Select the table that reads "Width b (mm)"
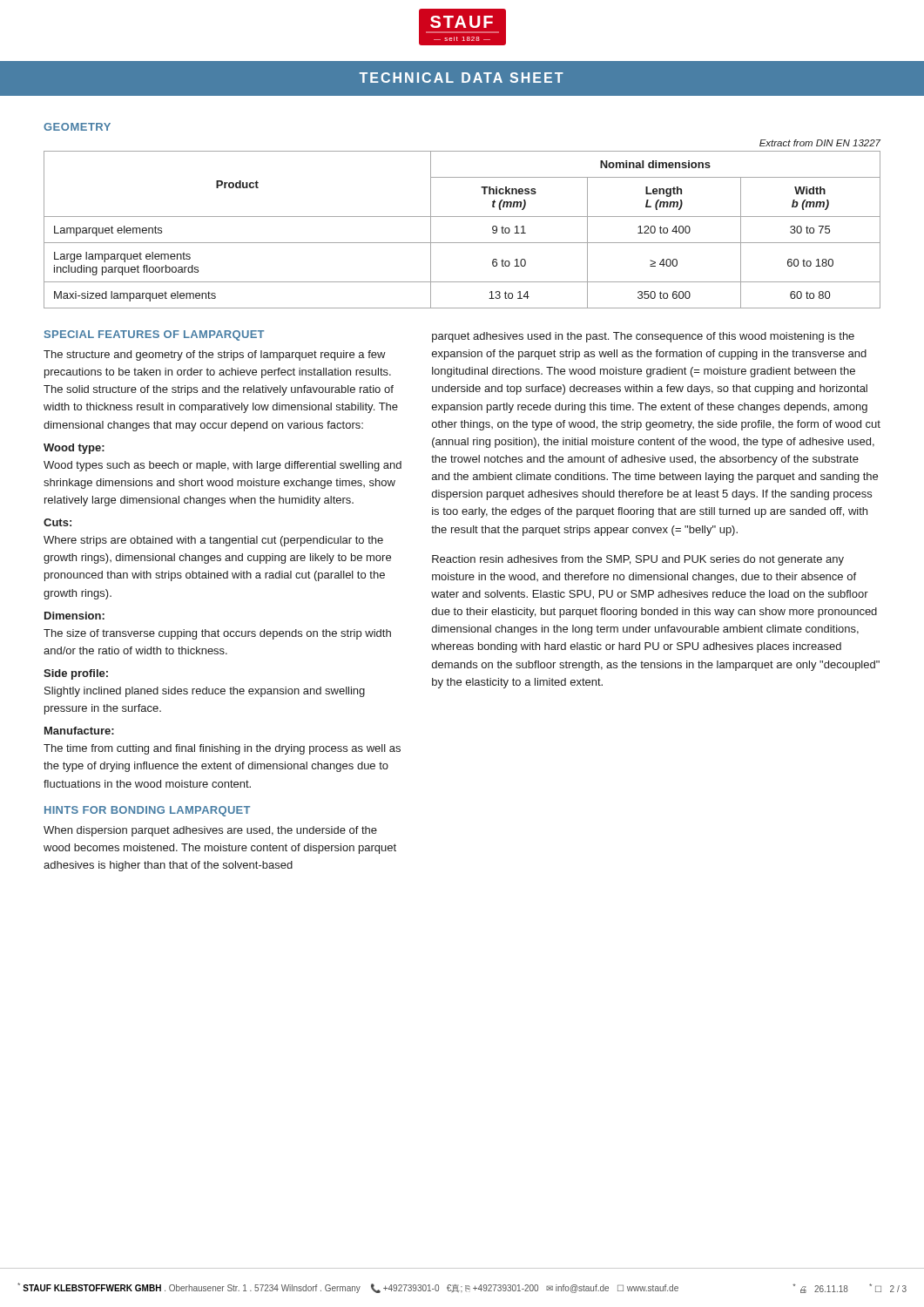 pyautogui.click(x=462, y=230)
